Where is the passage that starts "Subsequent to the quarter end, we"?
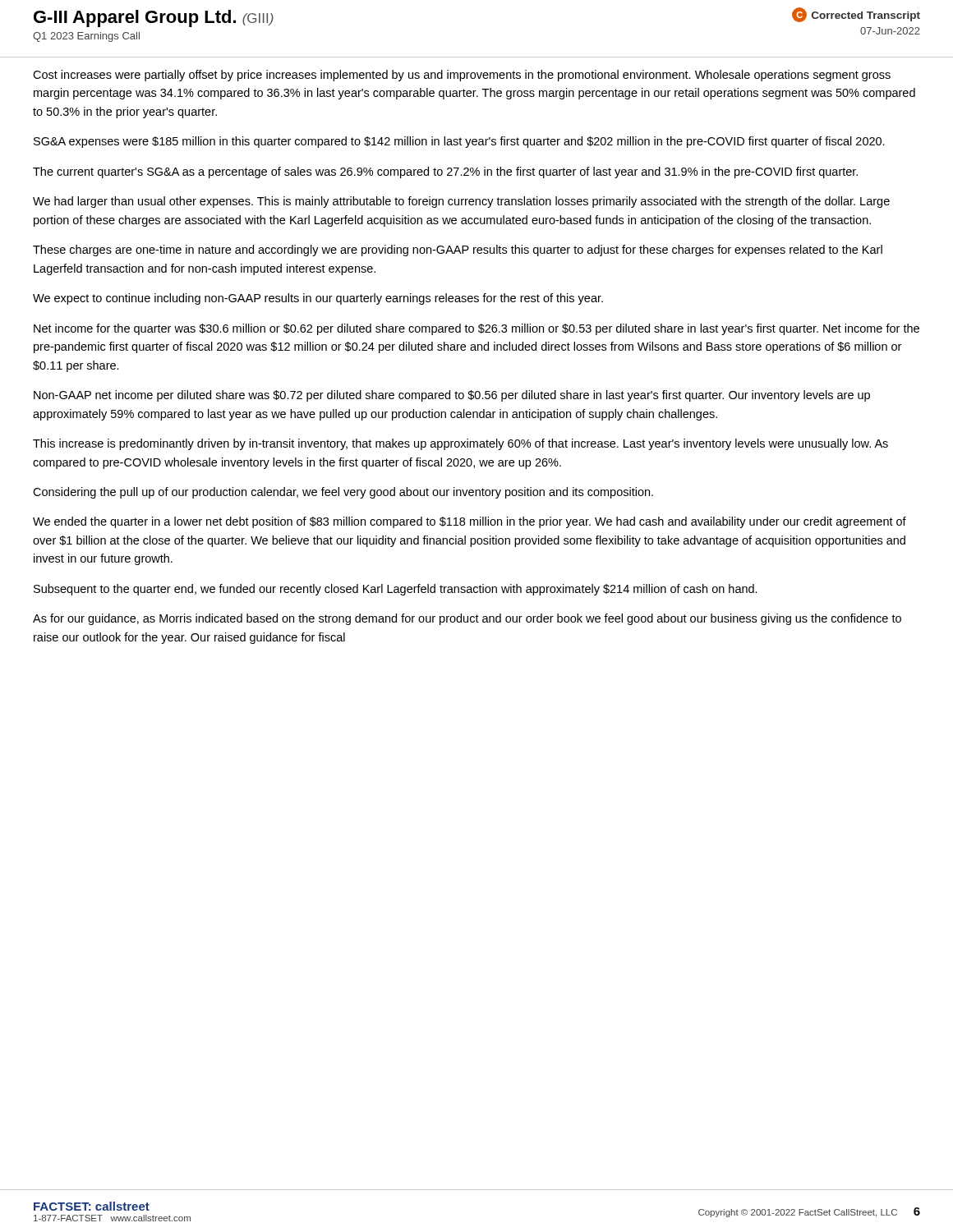The width and height of the screenshot is (953, 1232). click(x=395, y=589)
